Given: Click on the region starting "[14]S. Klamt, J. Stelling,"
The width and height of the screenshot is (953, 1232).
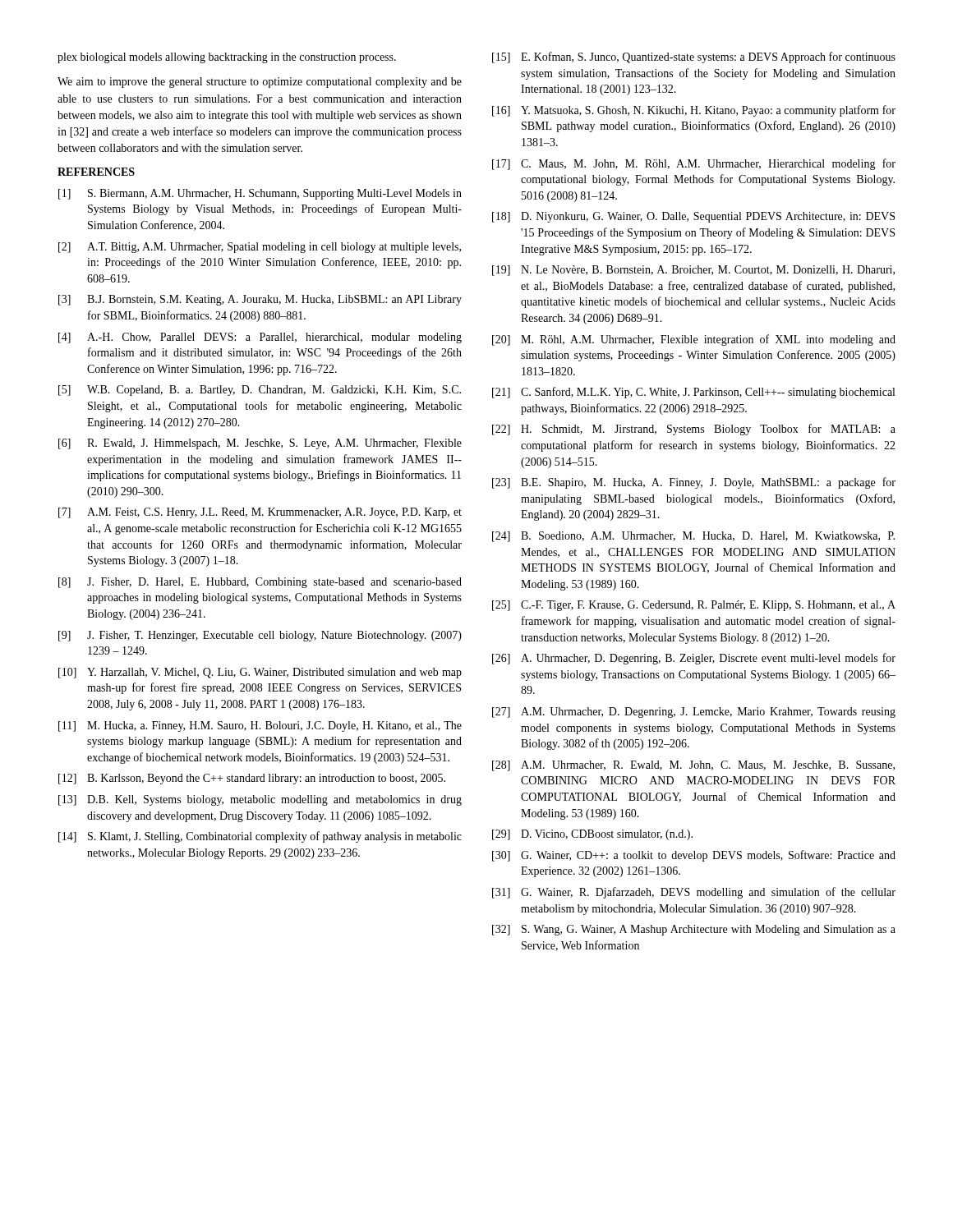Looking at the screenshot, I should point(260,845).
